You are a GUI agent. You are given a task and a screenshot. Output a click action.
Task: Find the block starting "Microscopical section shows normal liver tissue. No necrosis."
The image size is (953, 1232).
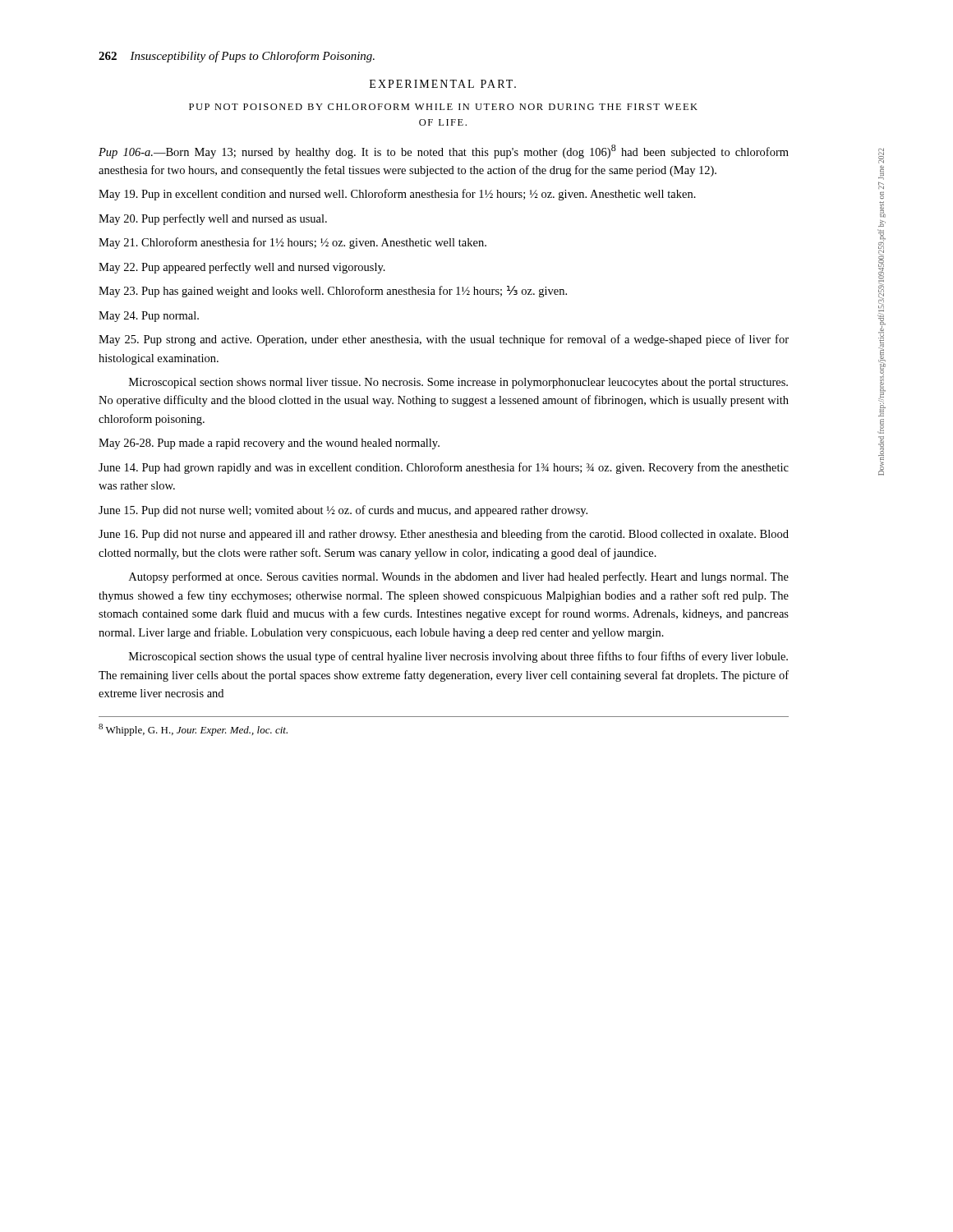444,400
